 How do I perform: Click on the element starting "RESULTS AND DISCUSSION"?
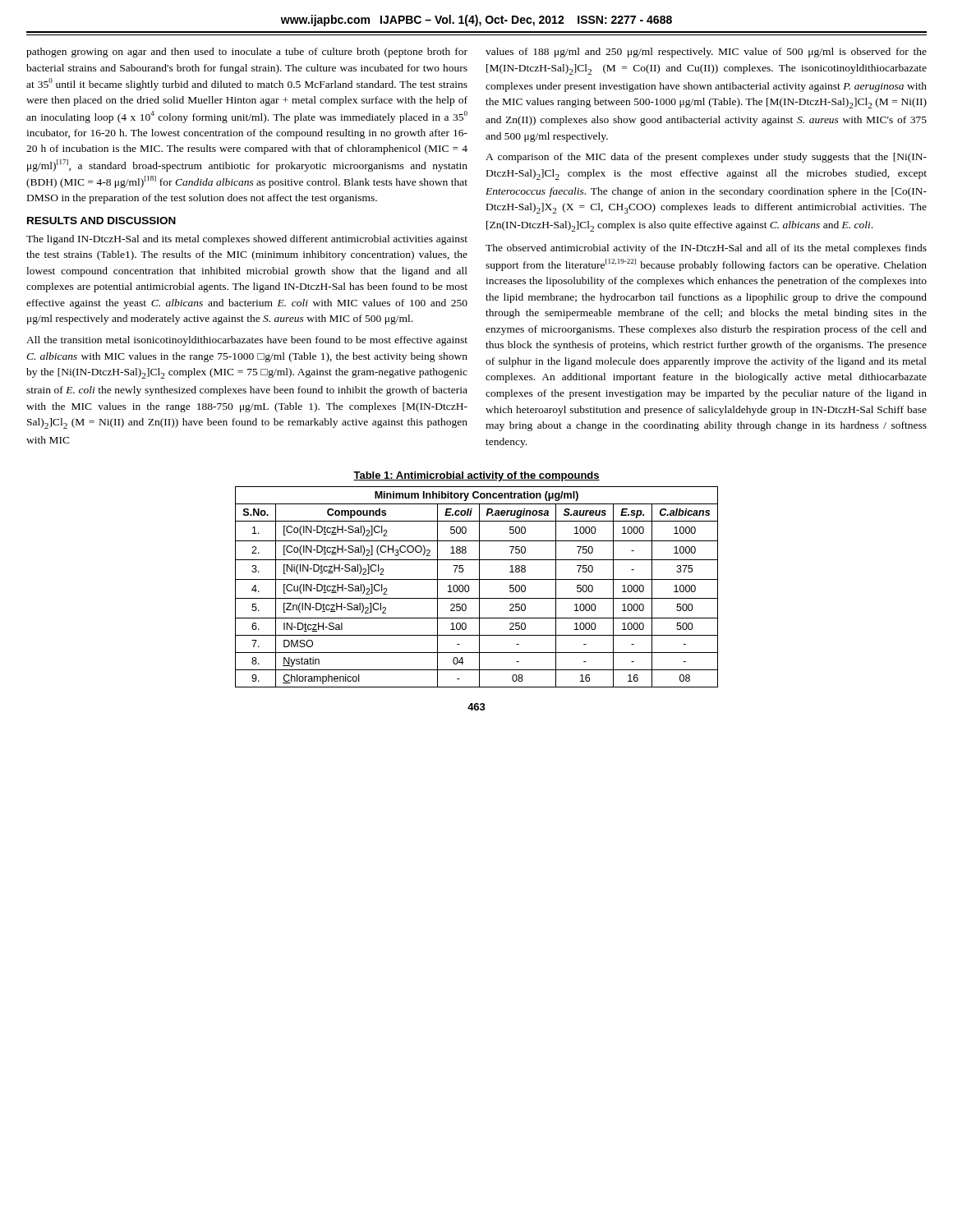tap(101, 220)
